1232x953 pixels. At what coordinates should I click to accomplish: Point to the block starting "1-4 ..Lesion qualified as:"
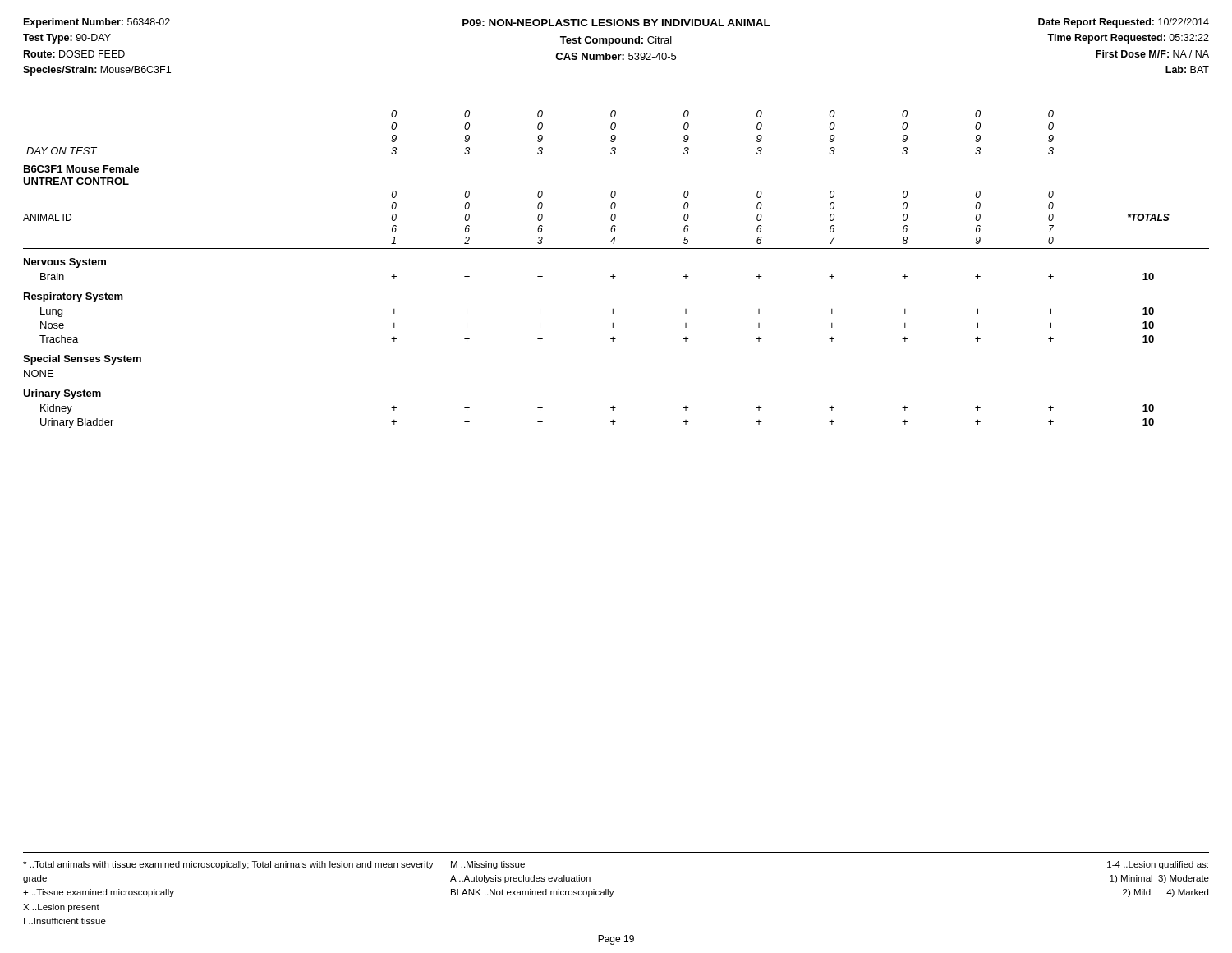pos(1158,864)
